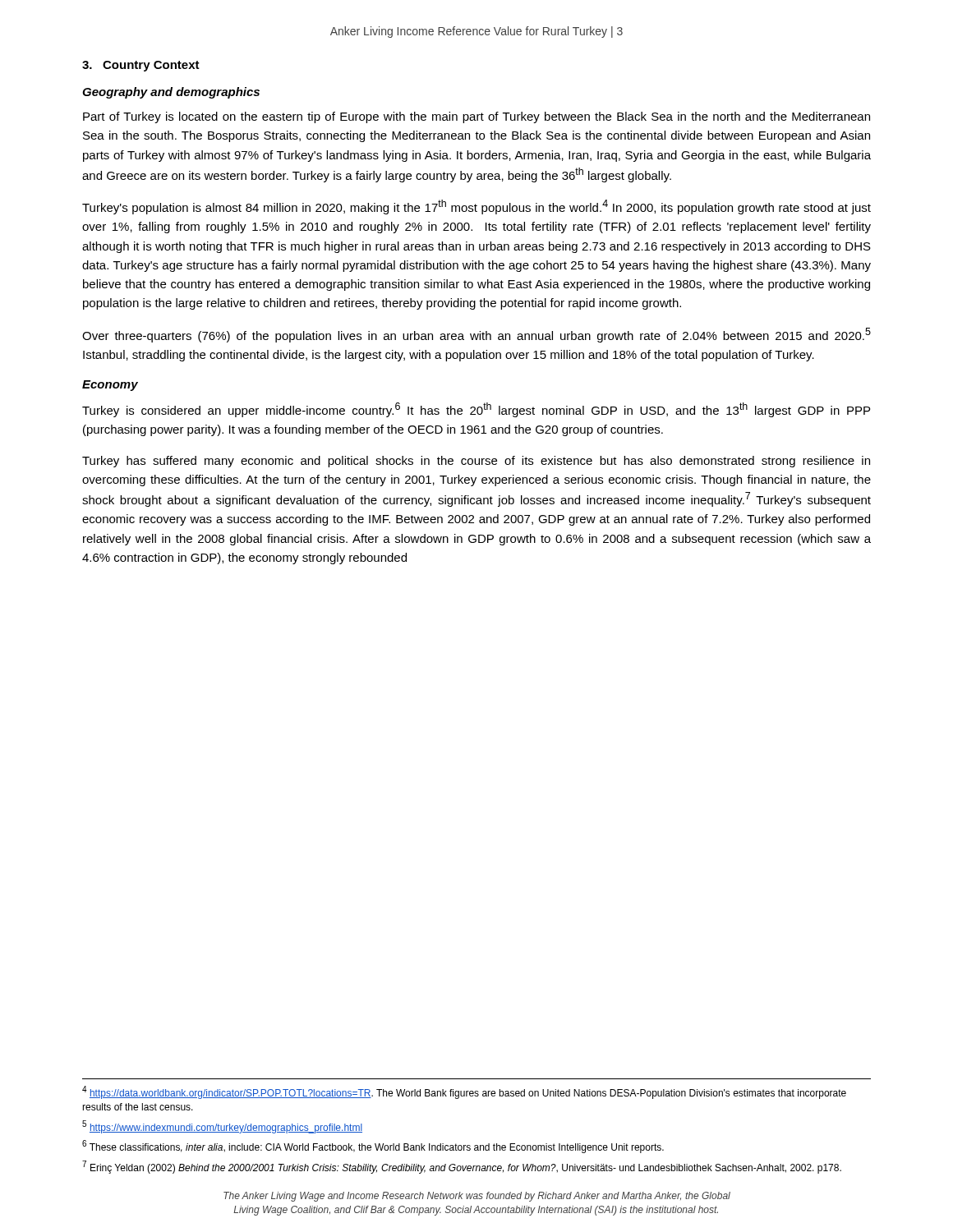
Task: Find the text block starting "4 https://data.worldbank.org/indicator/SP.POP.TOTL?locations=TR. The"
Action: (464, 1099)
